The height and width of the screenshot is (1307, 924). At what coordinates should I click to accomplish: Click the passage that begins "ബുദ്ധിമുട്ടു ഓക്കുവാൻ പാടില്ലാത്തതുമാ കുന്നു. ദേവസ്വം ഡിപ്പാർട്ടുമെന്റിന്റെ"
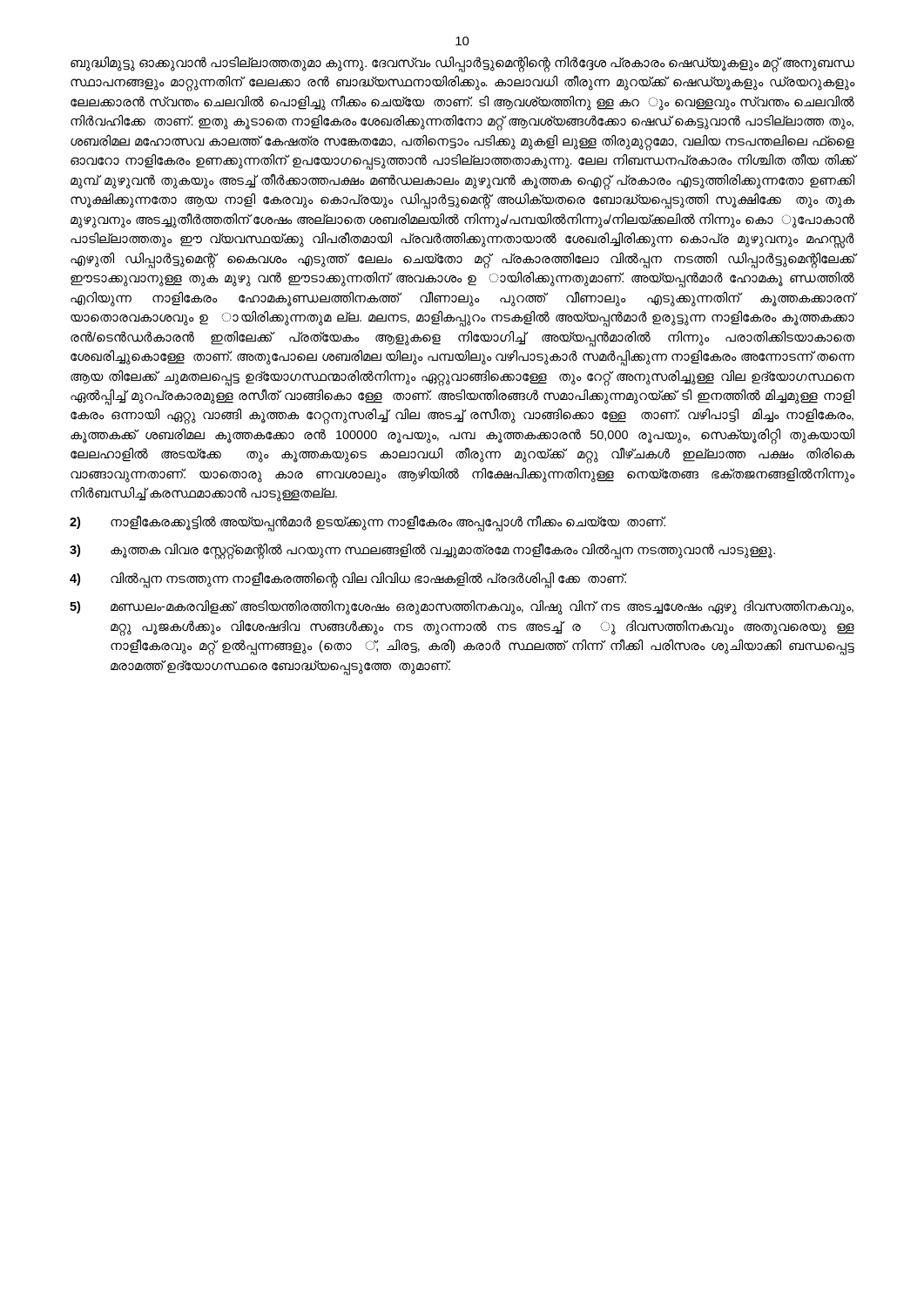coord(462,278)
